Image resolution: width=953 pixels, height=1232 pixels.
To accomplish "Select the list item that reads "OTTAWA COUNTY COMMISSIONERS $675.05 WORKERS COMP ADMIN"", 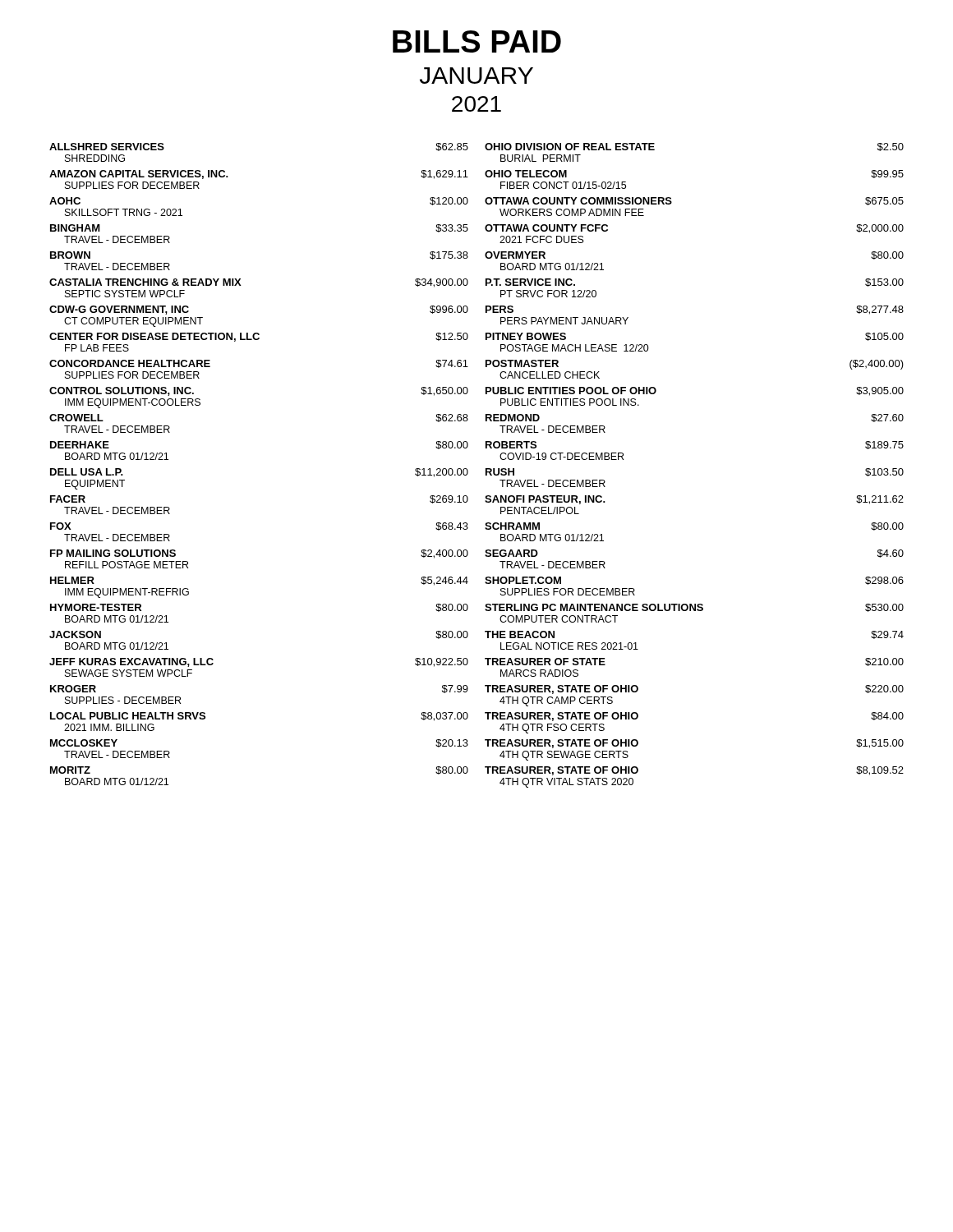I will point(582,201).
